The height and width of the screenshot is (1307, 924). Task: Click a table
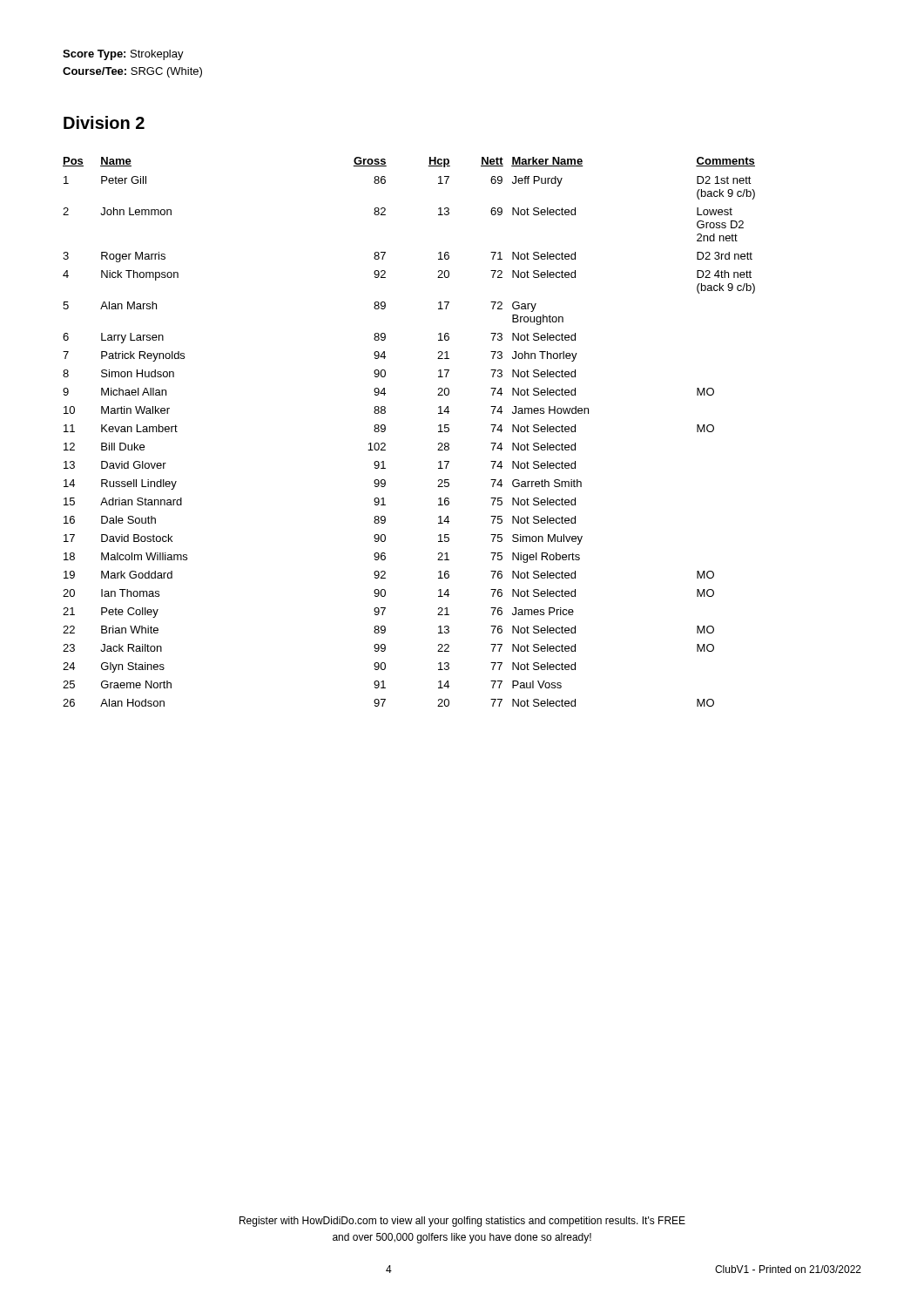(x=462, y=432)
